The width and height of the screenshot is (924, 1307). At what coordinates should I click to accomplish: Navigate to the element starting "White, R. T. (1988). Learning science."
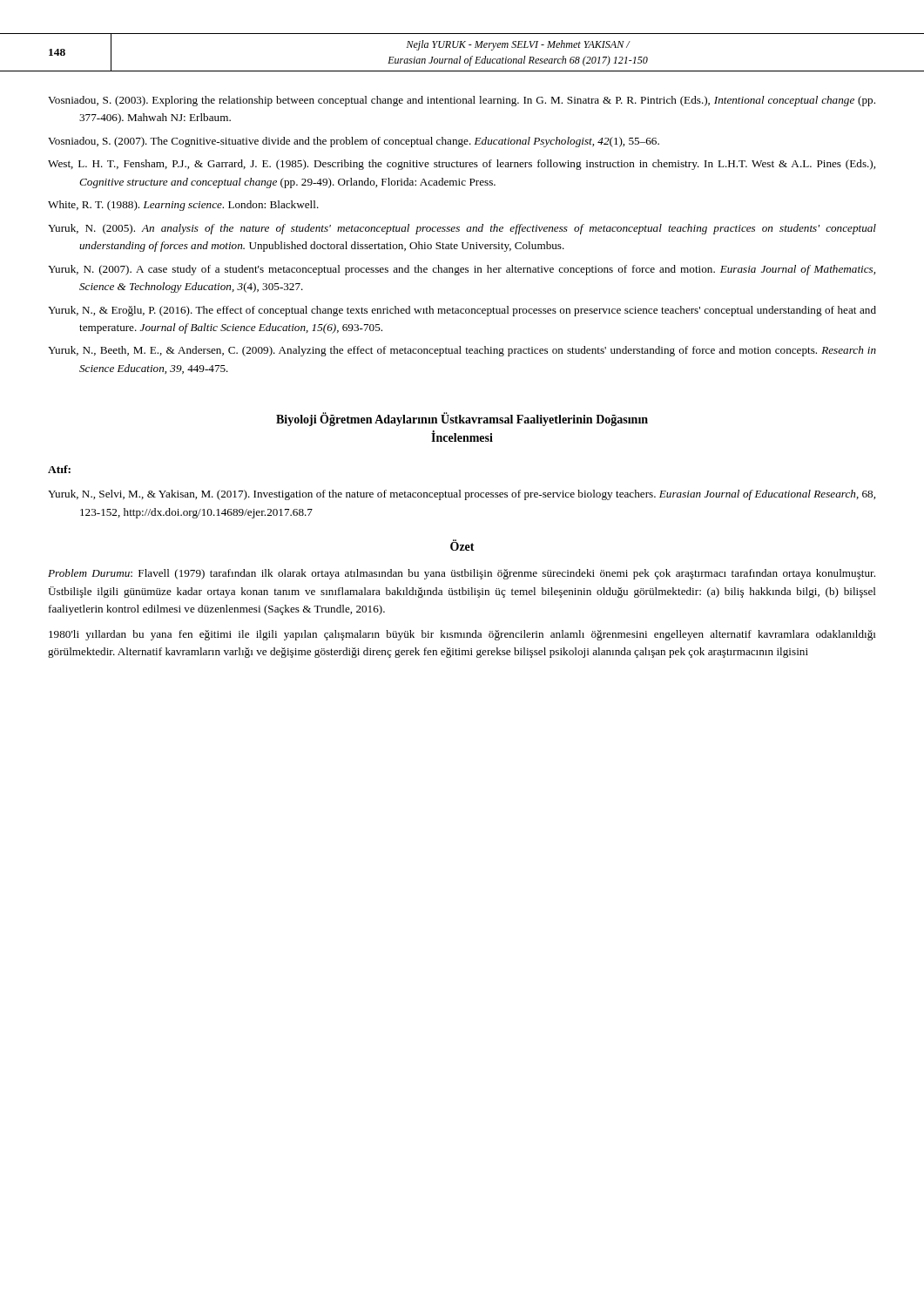click(183, 205)
